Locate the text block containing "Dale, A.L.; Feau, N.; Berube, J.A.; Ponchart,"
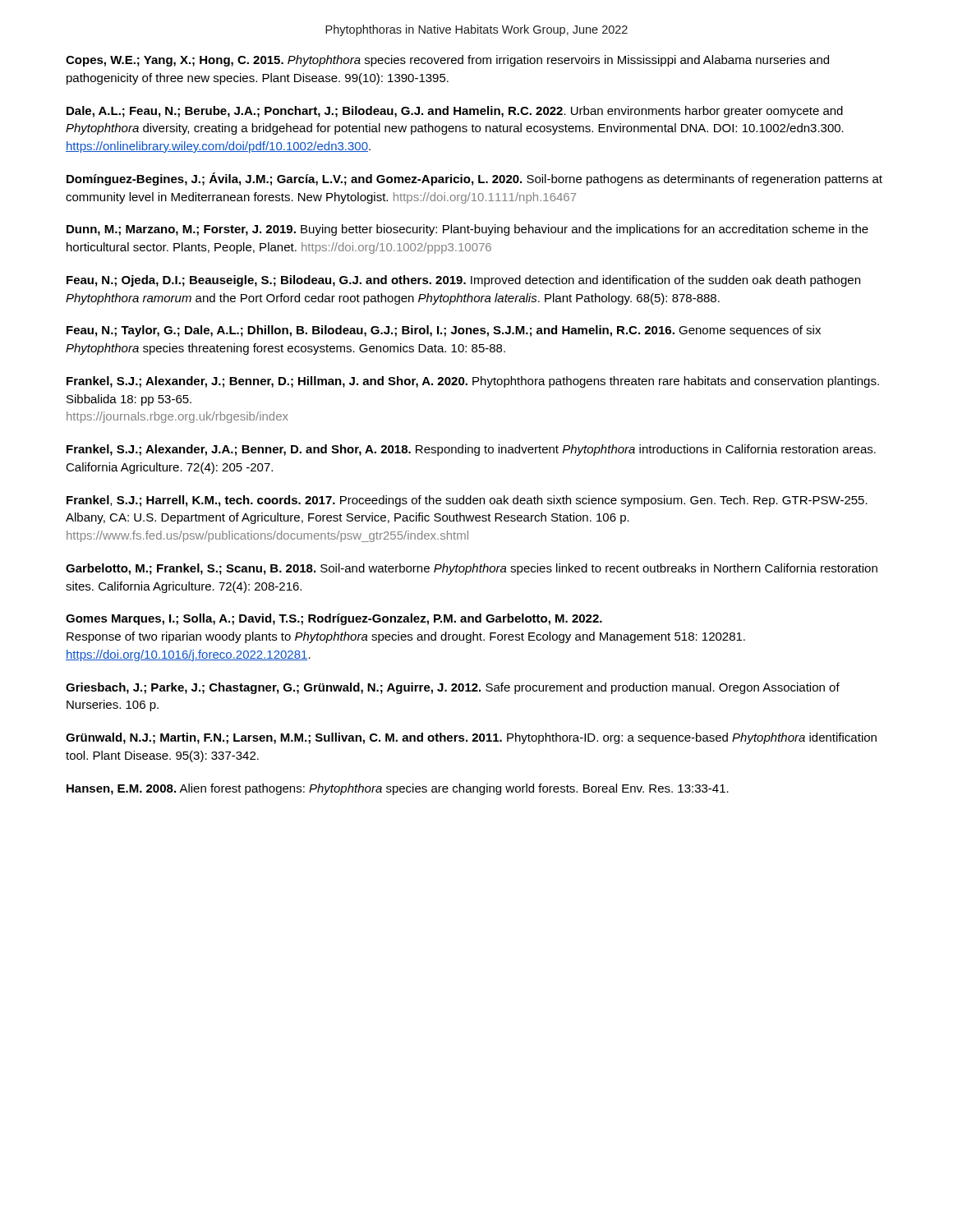953x1232 pixels. [x=455, y=128]
